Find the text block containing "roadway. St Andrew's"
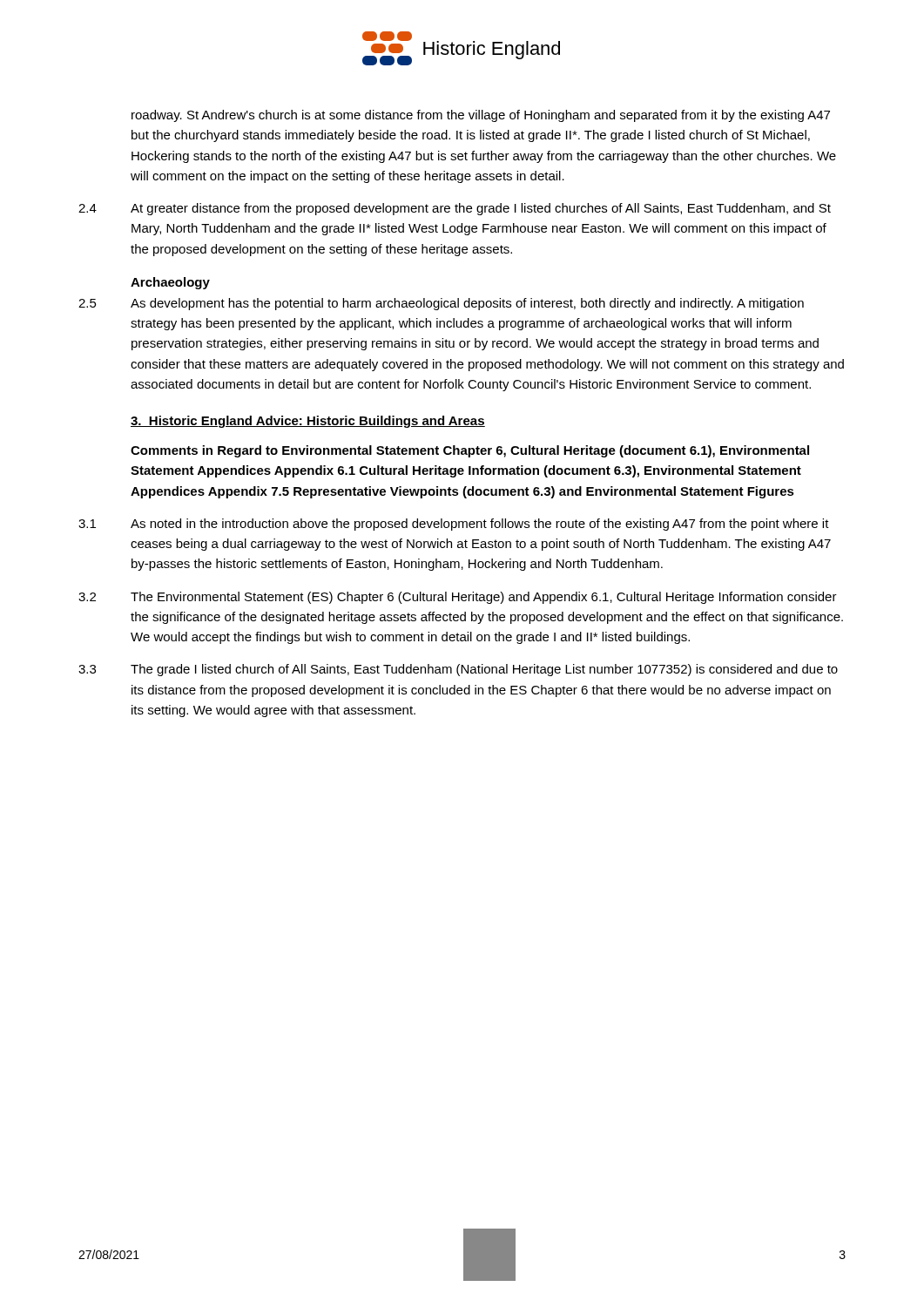The height and width of the screenshot is (1307, 924). pos(483,145)
